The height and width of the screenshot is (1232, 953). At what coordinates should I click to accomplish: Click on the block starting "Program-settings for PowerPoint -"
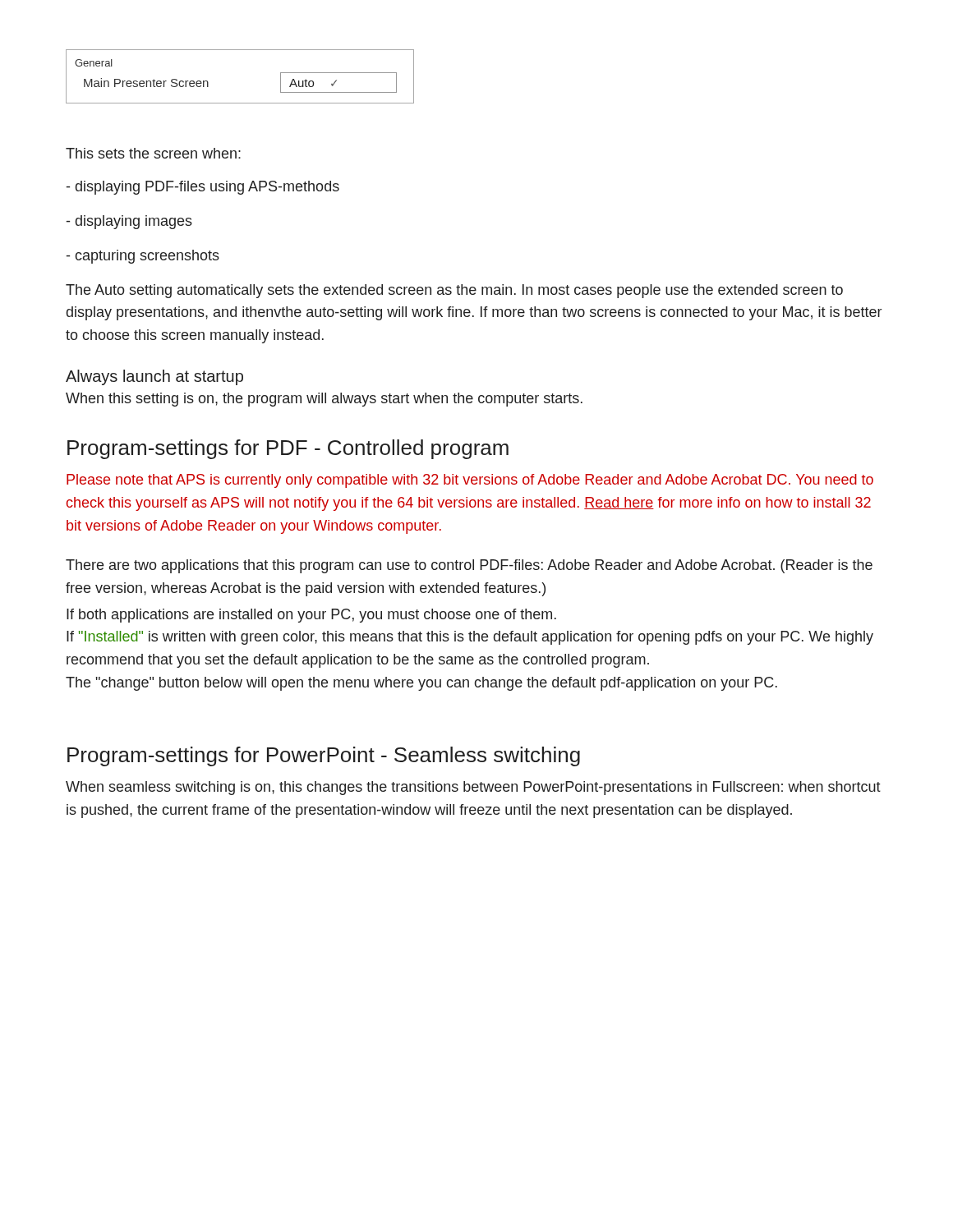click(323, 755)
